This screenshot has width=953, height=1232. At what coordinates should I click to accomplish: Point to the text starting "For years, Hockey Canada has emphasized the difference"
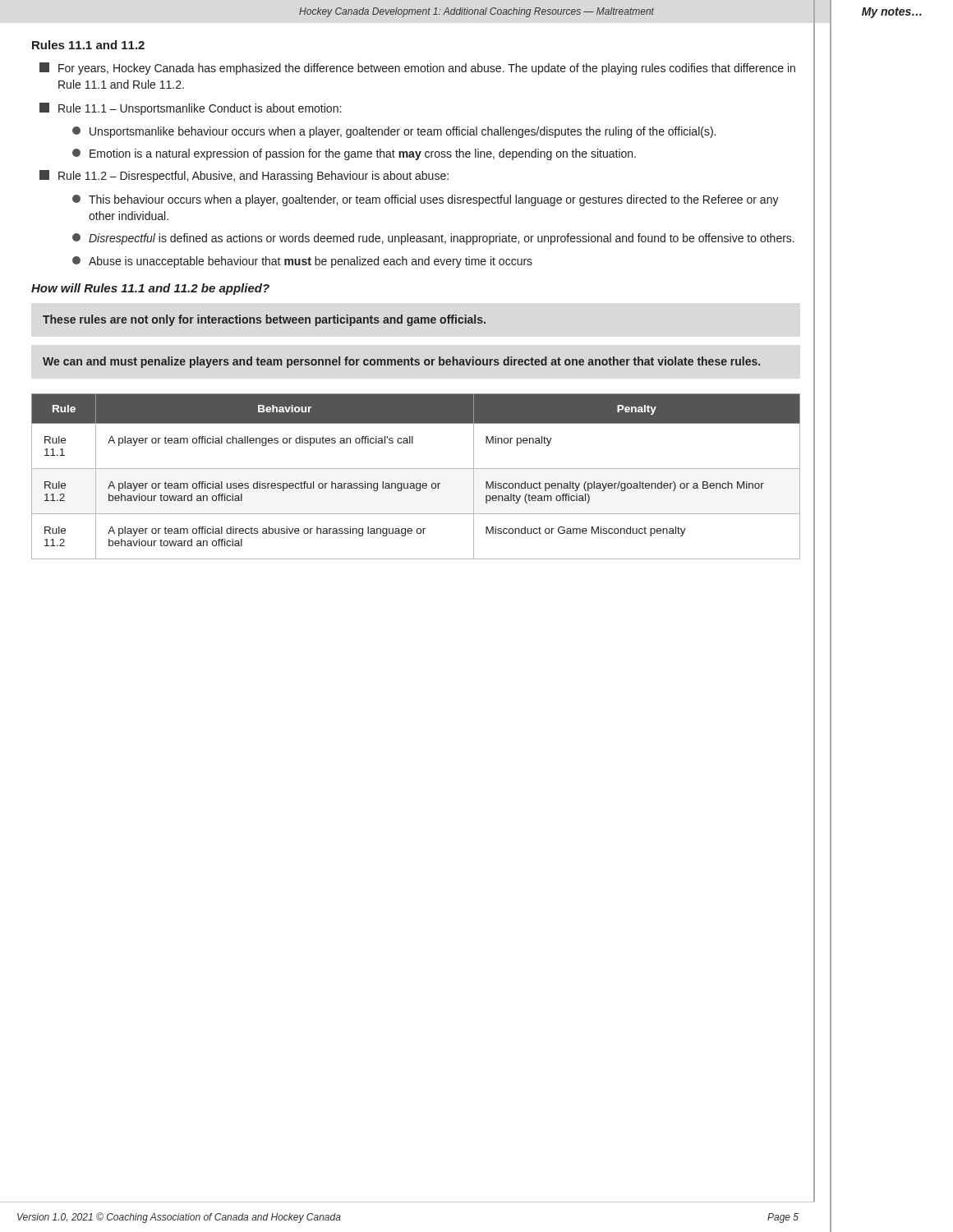[x=420, y=77]
